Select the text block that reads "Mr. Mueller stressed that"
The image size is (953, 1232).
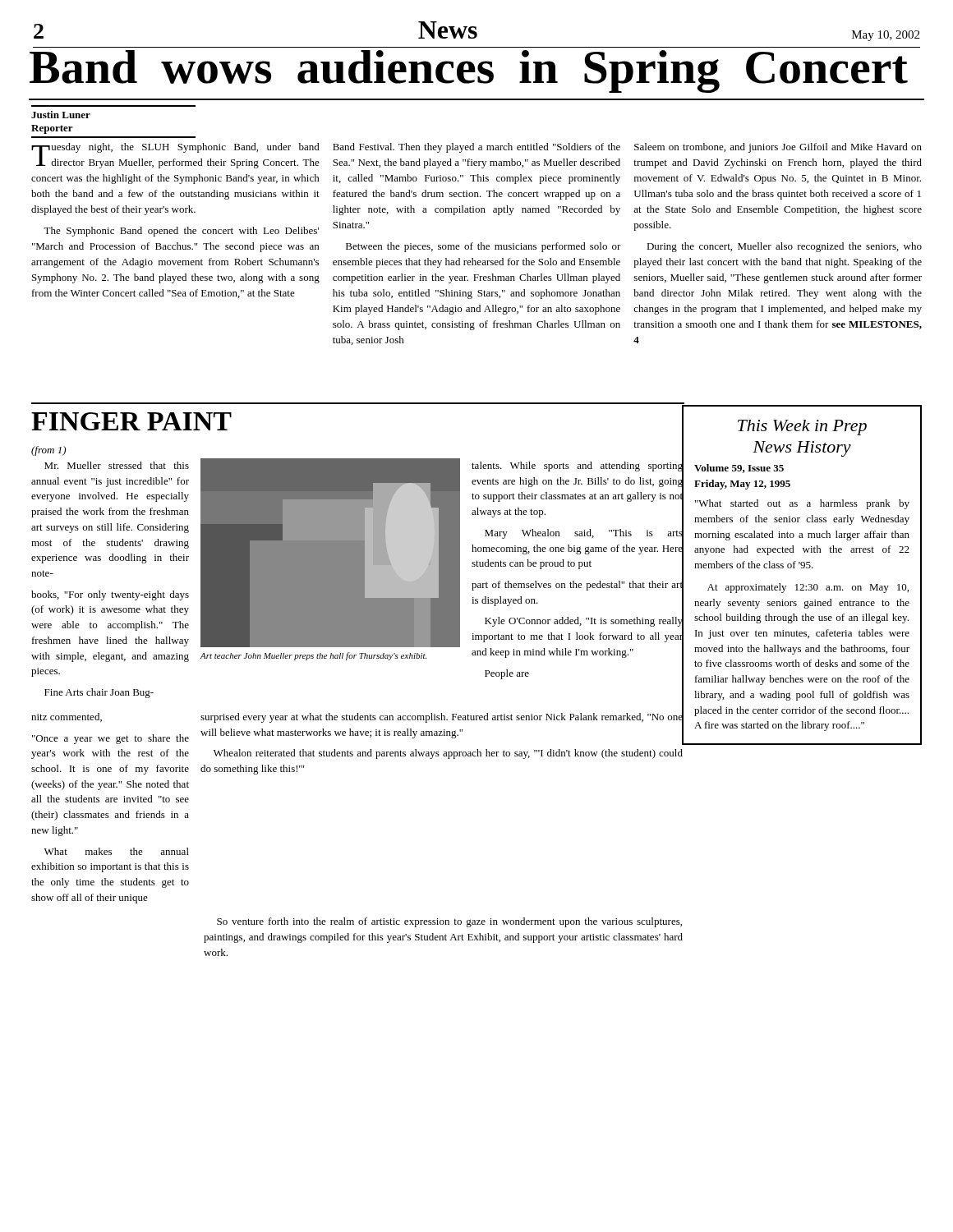(x=117, y=465)
